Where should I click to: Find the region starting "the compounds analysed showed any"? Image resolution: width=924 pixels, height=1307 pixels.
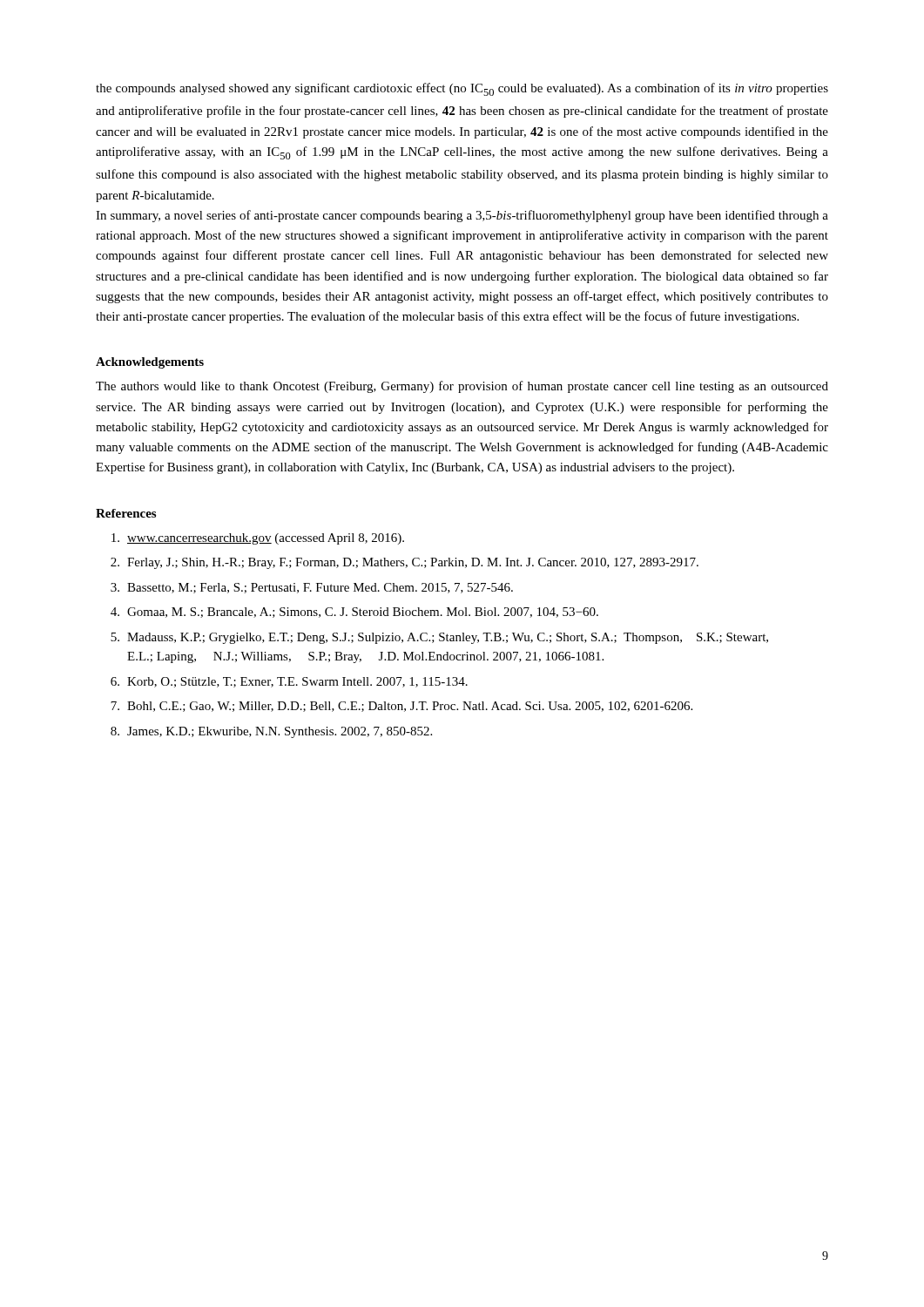tap(462, 202)
